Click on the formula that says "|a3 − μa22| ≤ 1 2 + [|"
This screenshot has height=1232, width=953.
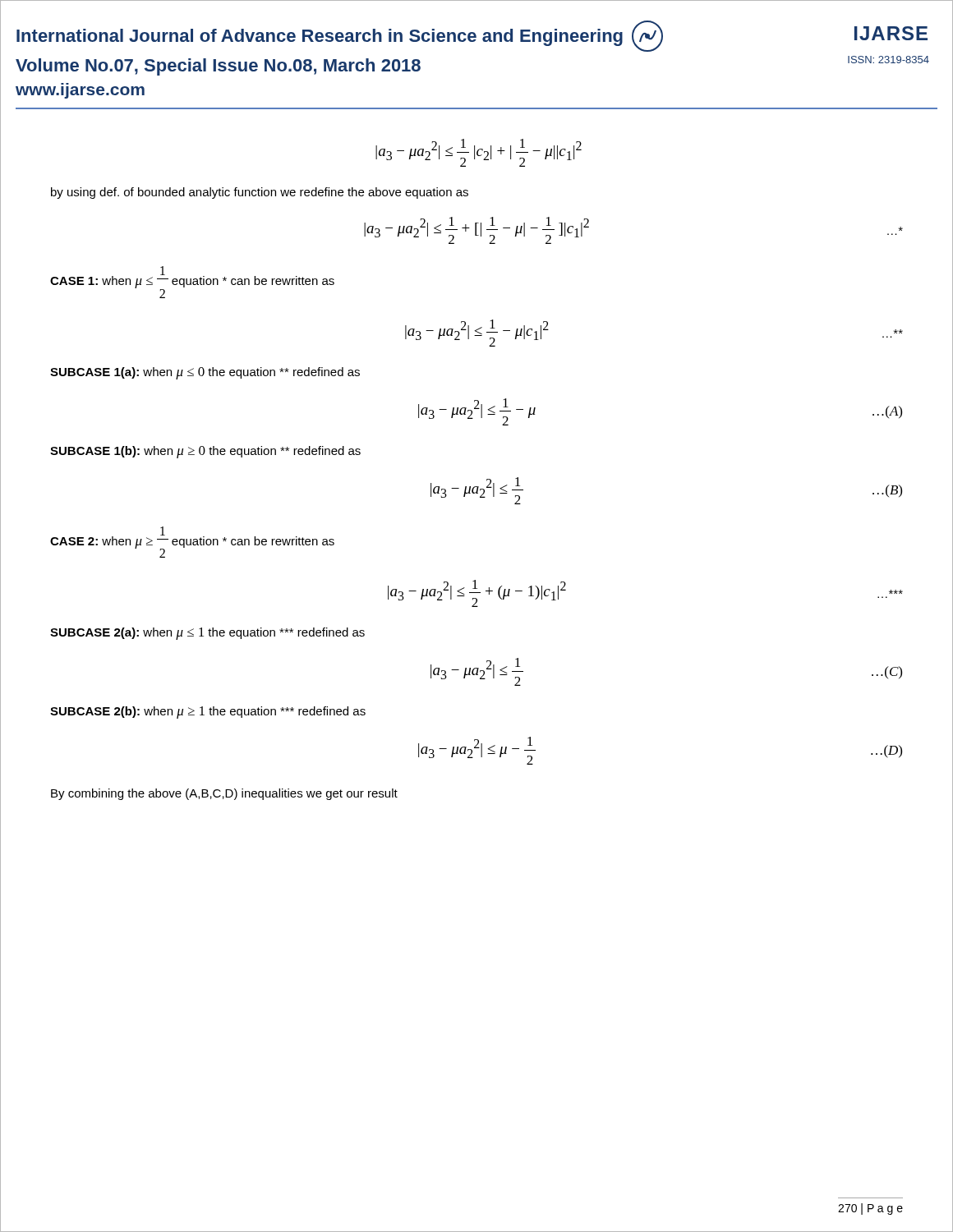[x=476, y=230]
